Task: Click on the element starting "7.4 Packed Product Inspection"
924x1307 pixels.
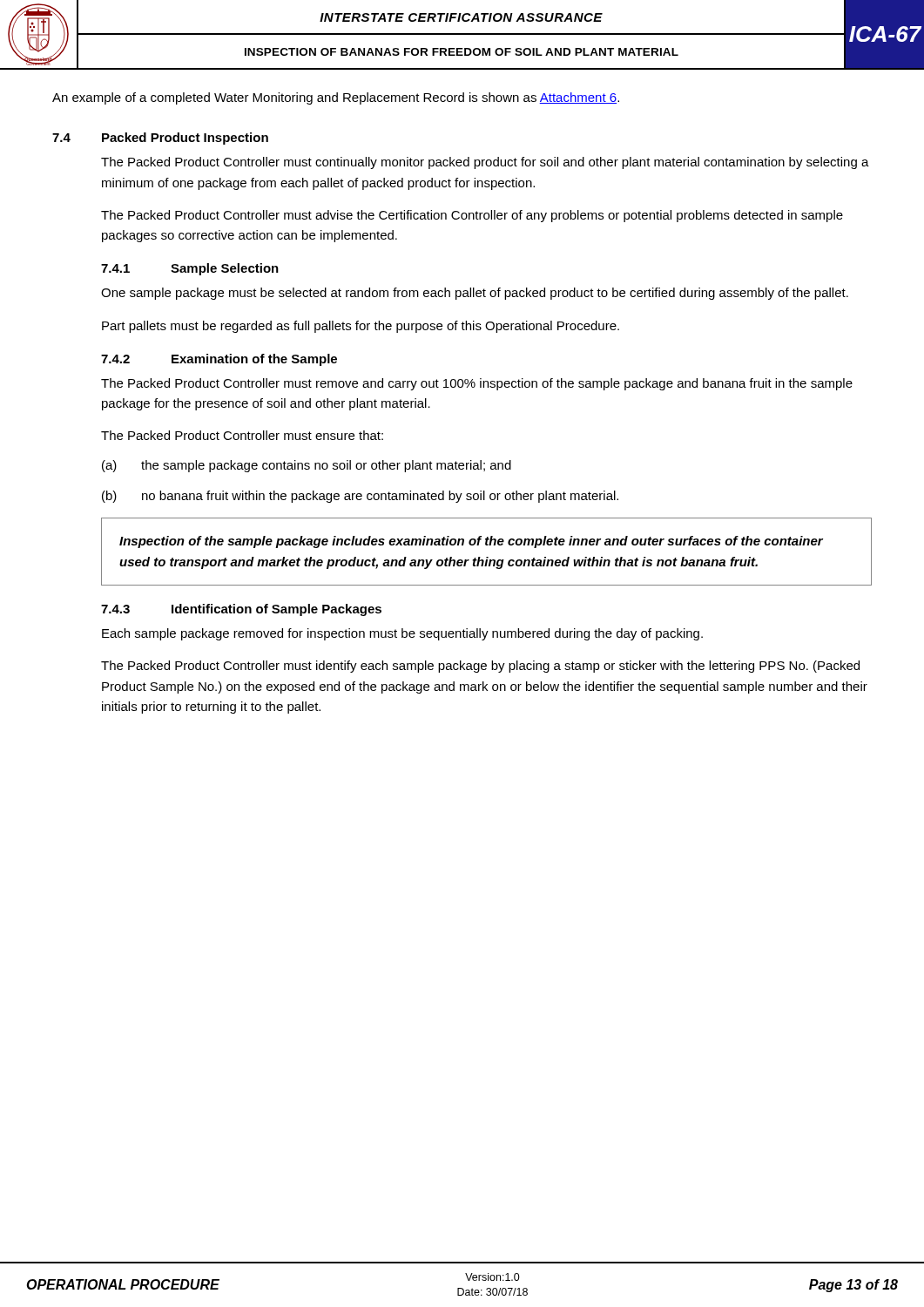Action: 160,137
